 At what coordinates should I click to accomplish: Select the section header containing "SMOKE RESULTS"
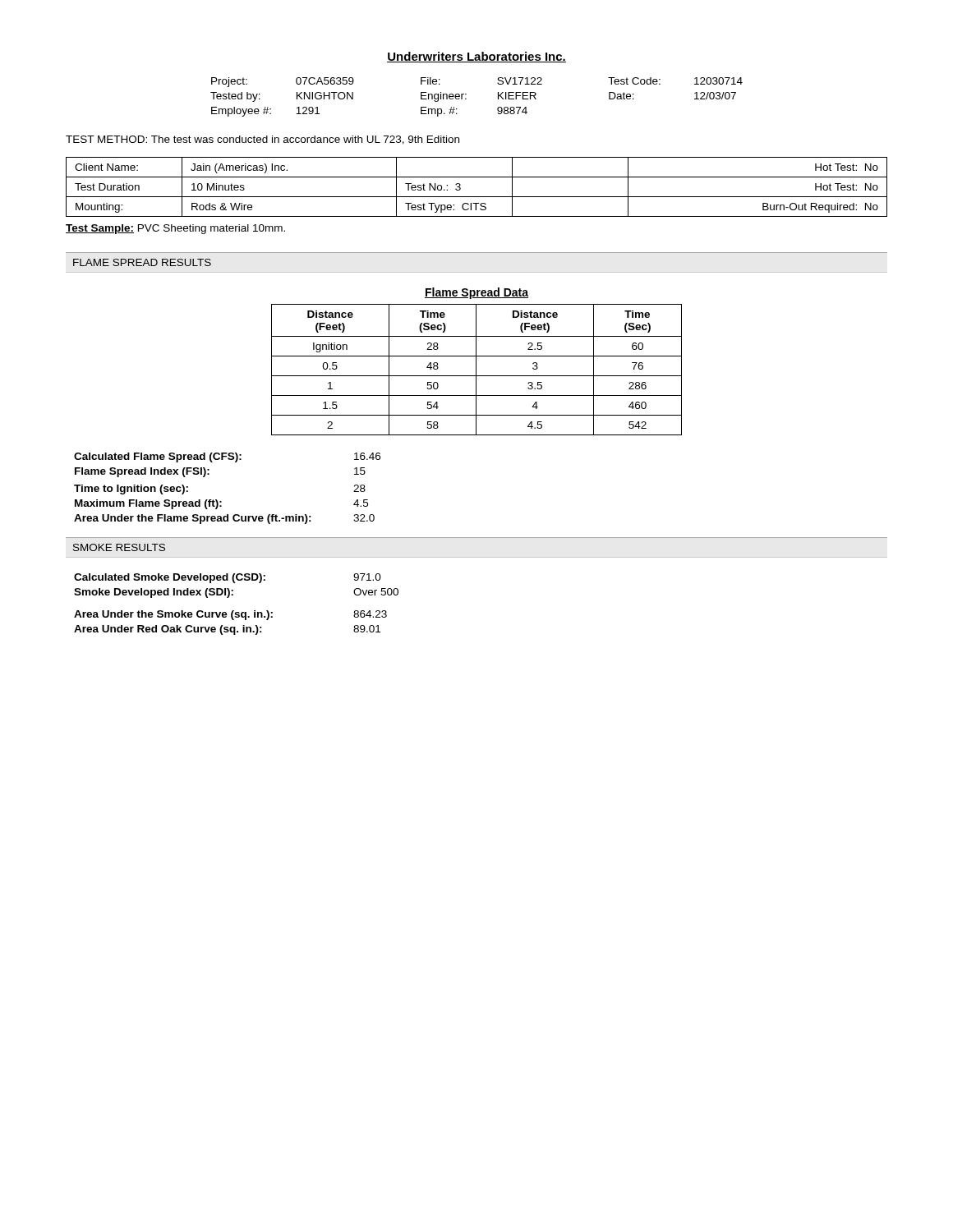119,547
